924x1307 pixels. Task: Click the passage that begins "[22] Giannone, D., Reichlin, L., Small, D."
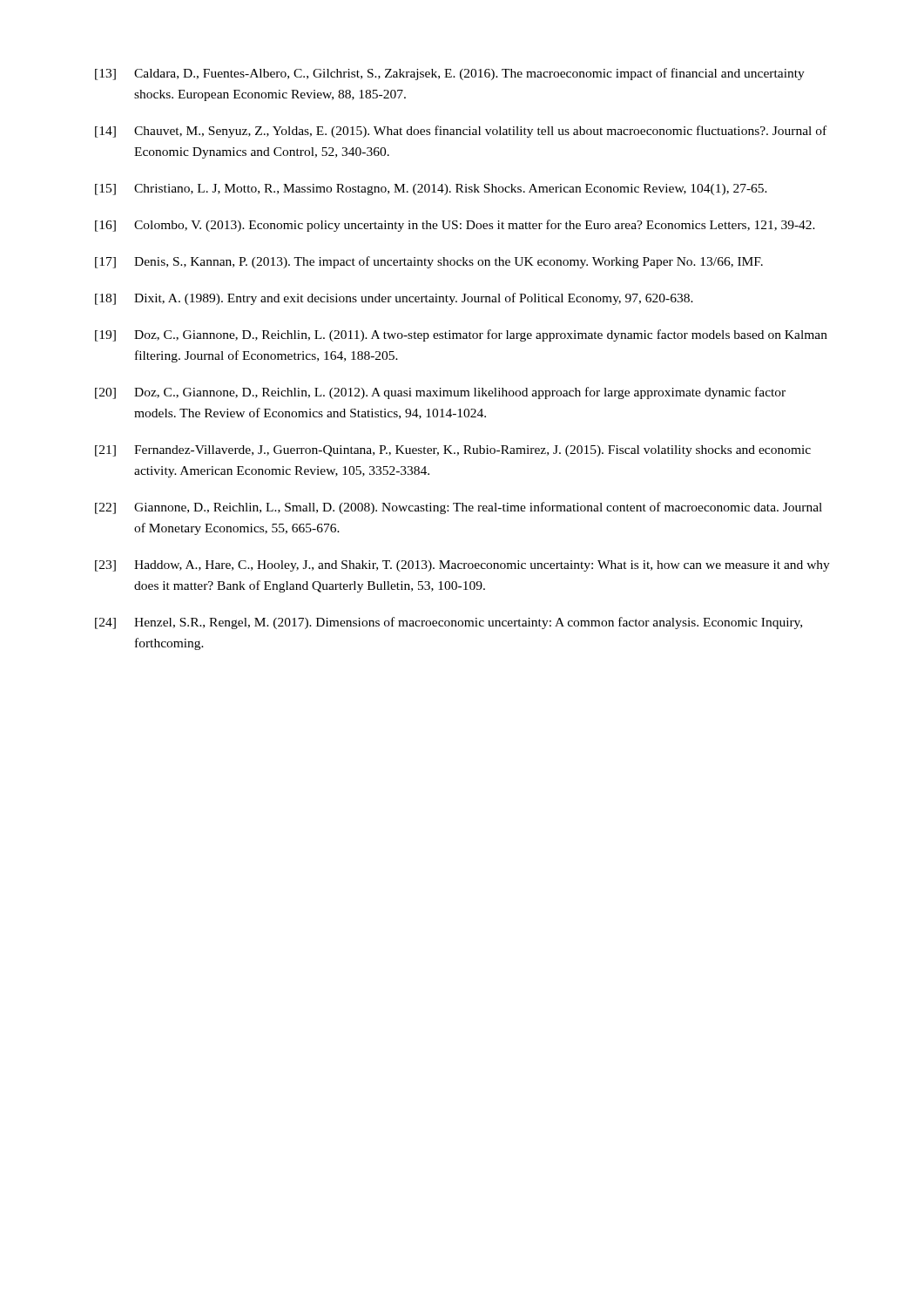click(462, 518)
